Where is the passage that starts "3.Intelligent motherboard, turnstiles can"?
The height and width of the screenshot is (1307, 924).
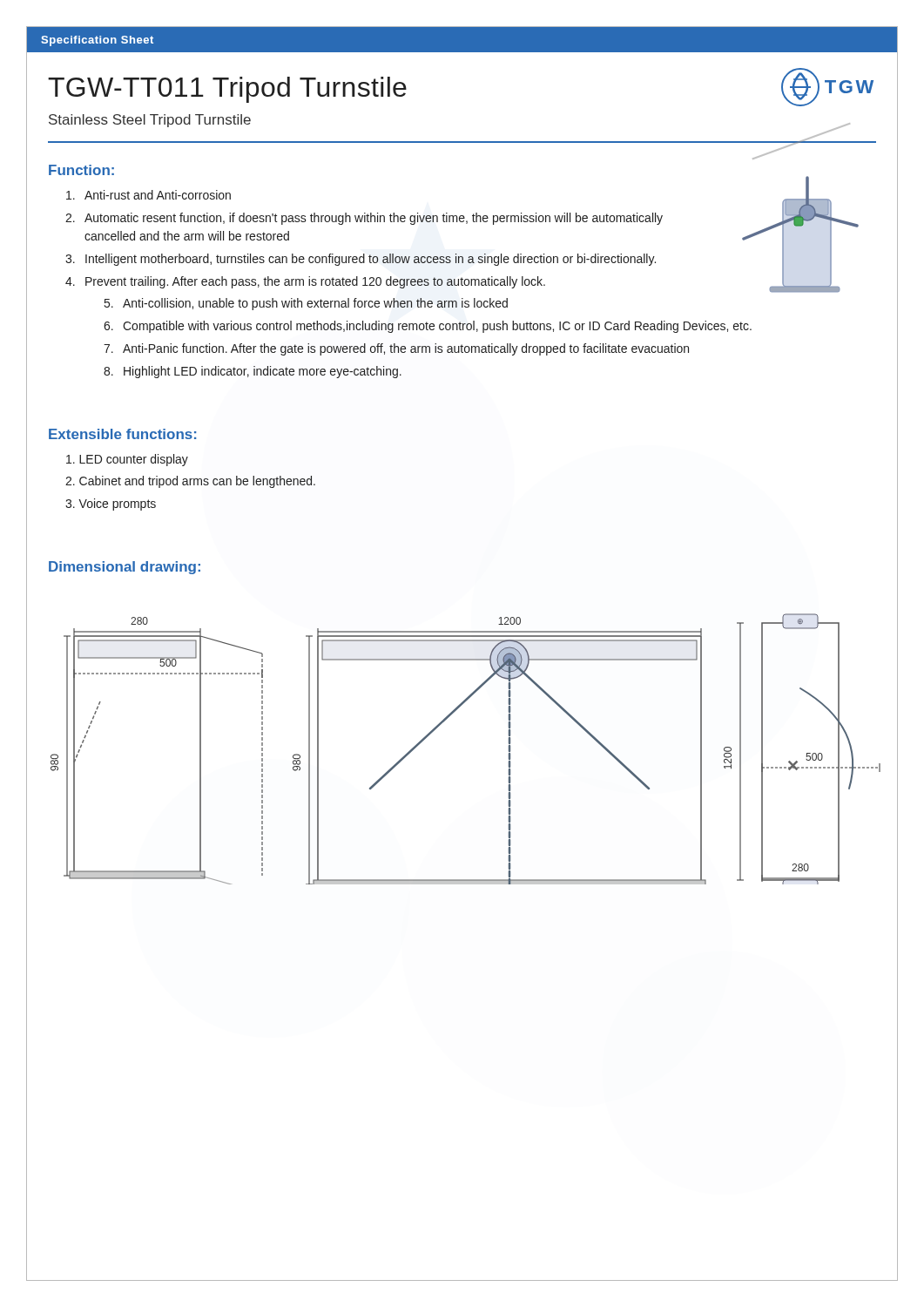[390, 260]
